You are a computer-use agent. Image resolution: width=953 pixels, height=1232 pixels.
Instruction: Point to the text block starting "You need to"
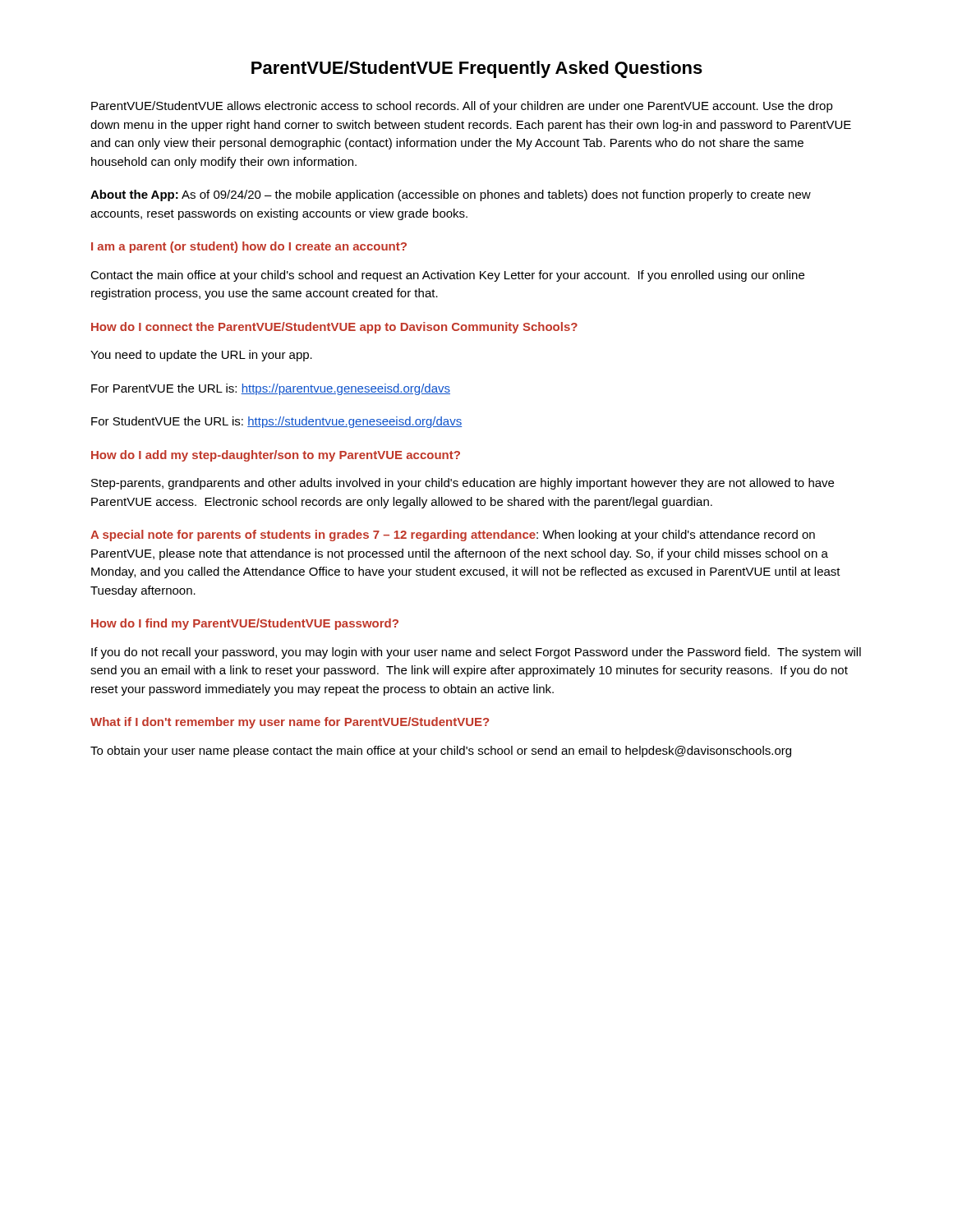coord(202,354)
